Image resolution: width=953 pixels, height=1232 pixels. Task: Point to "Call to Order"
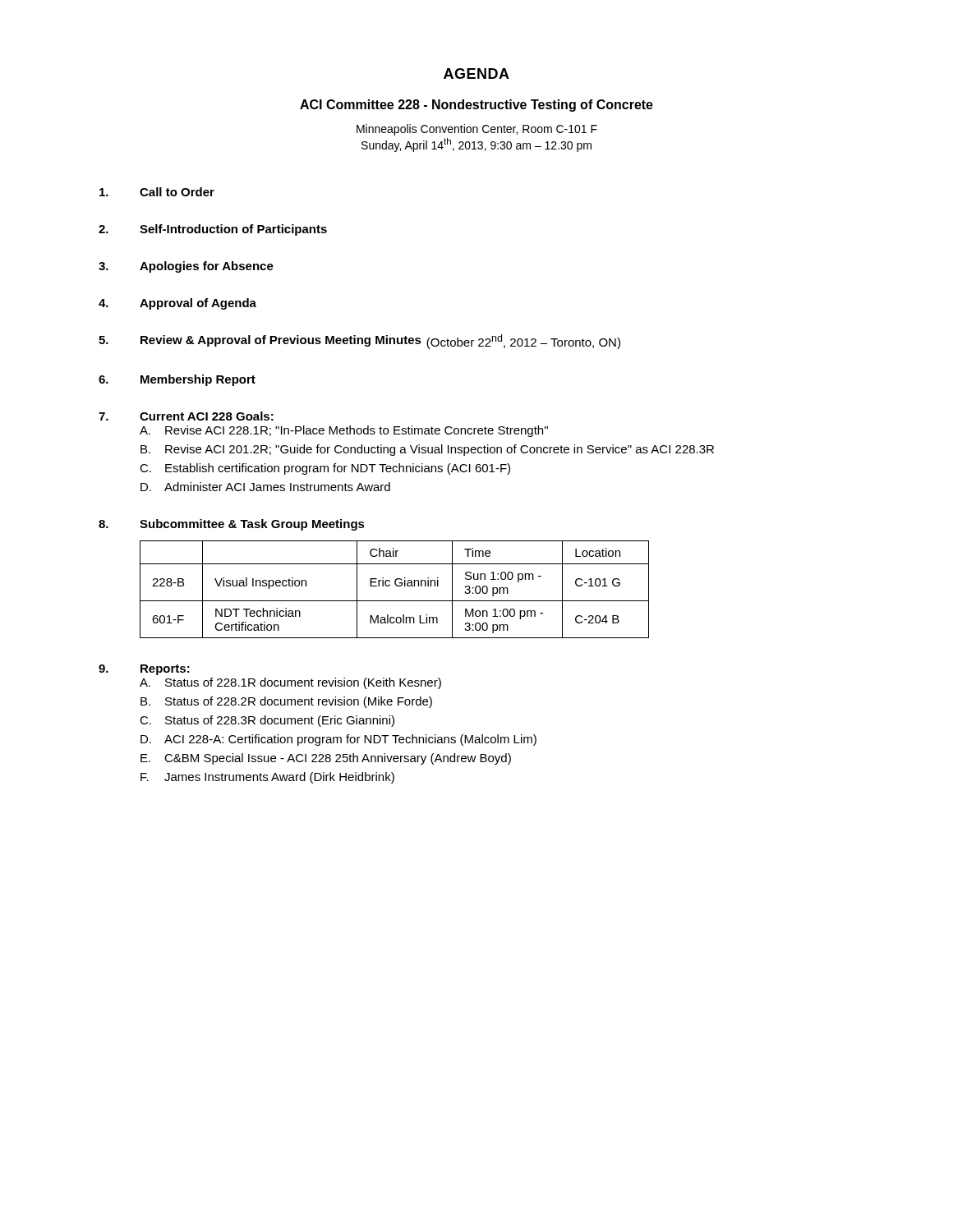pyautogui.click(x=156, y=192)
